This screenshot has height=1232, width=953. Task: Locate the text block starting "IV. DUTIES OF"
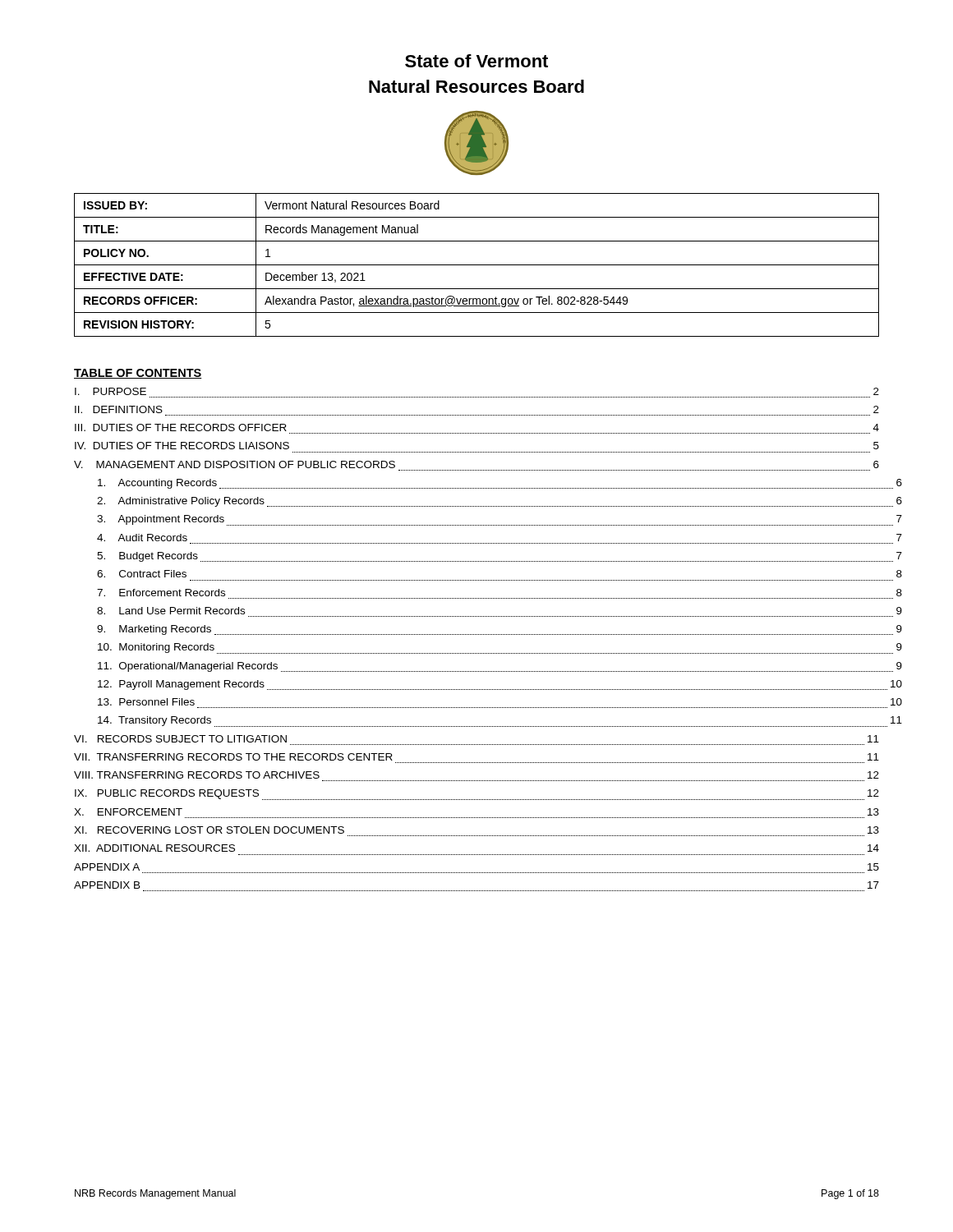coord(476,446)
